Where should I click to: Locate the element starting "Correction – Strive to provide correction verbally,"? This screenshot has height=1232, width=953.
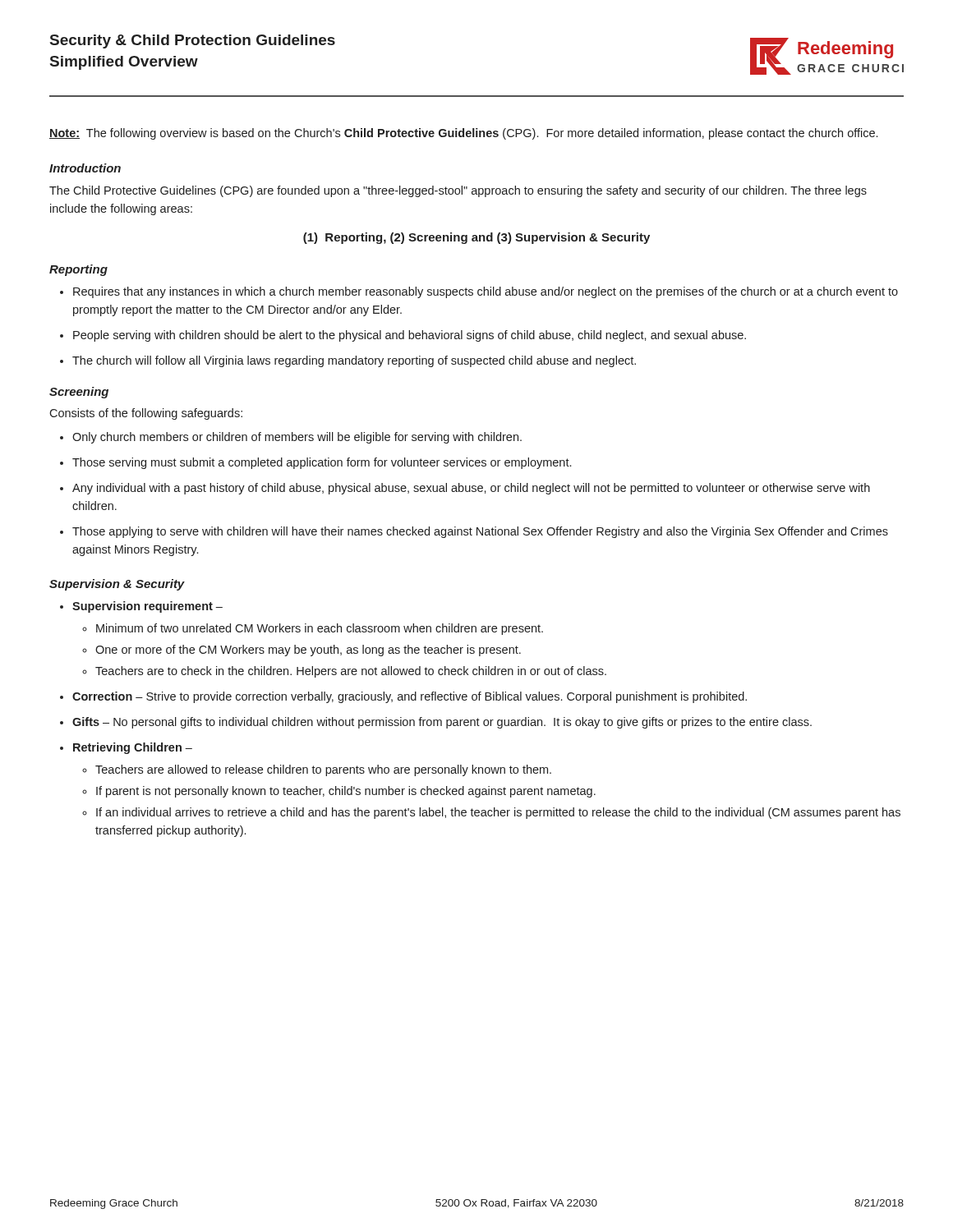click(410, 696)
